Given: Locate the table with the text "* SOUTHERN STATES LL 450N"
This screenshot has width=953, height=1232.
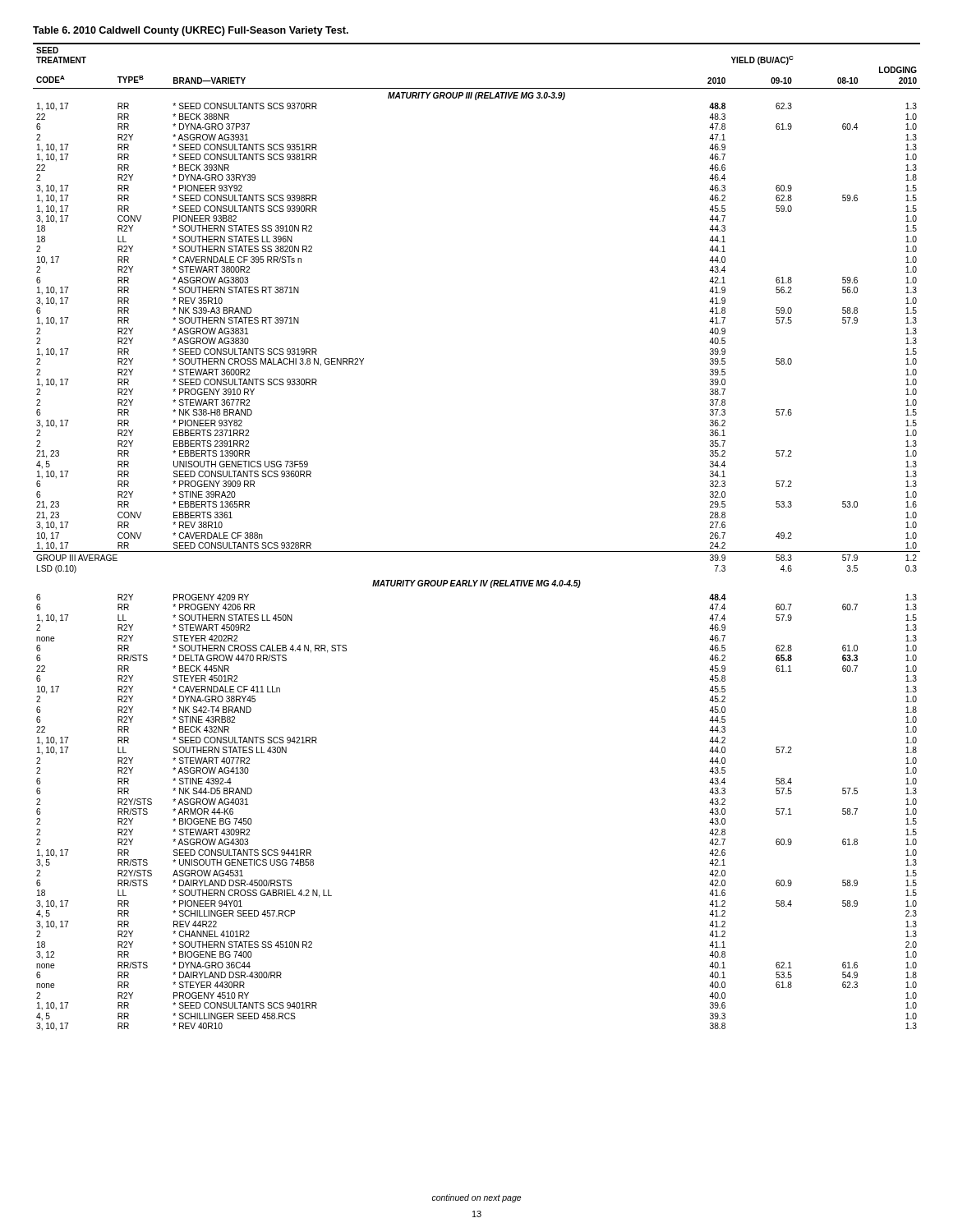Looking at the screenshot, I should (x=476, y=537).
